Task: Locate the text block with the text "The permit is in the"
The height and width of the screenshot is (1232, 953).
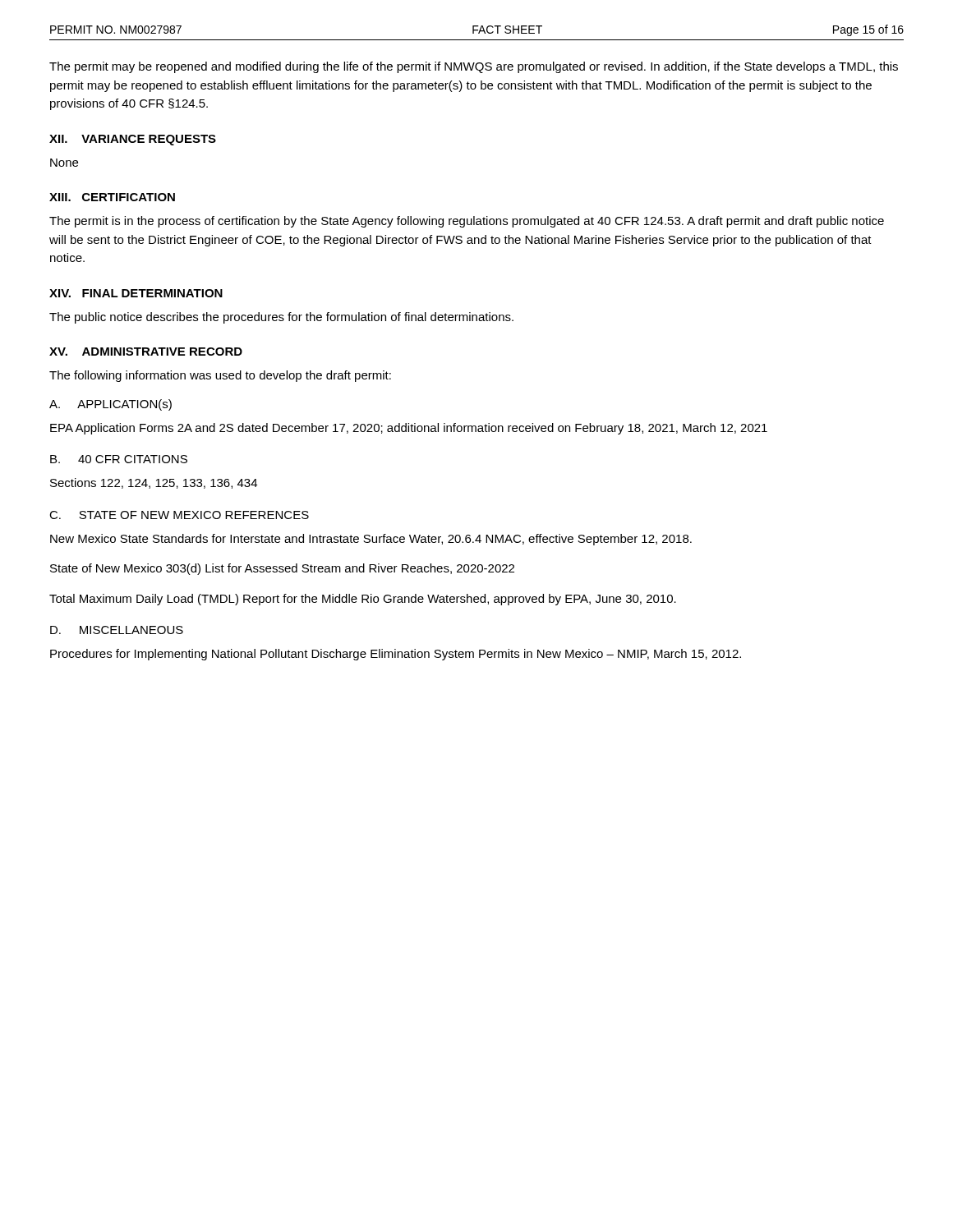Action: tap(467, 239)
